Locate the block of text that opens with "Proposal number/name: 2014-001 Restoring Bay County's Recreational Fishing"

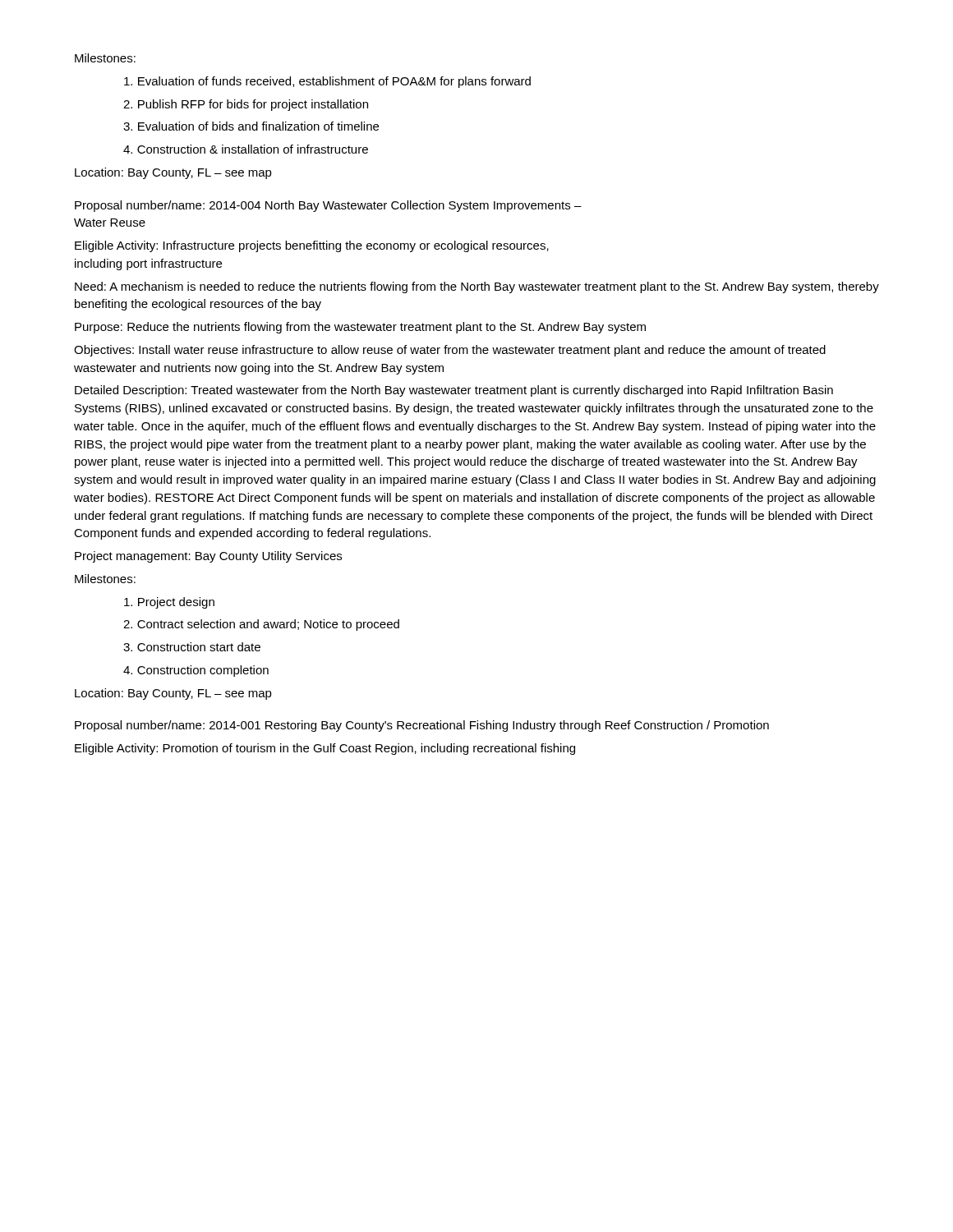point(422,725)
